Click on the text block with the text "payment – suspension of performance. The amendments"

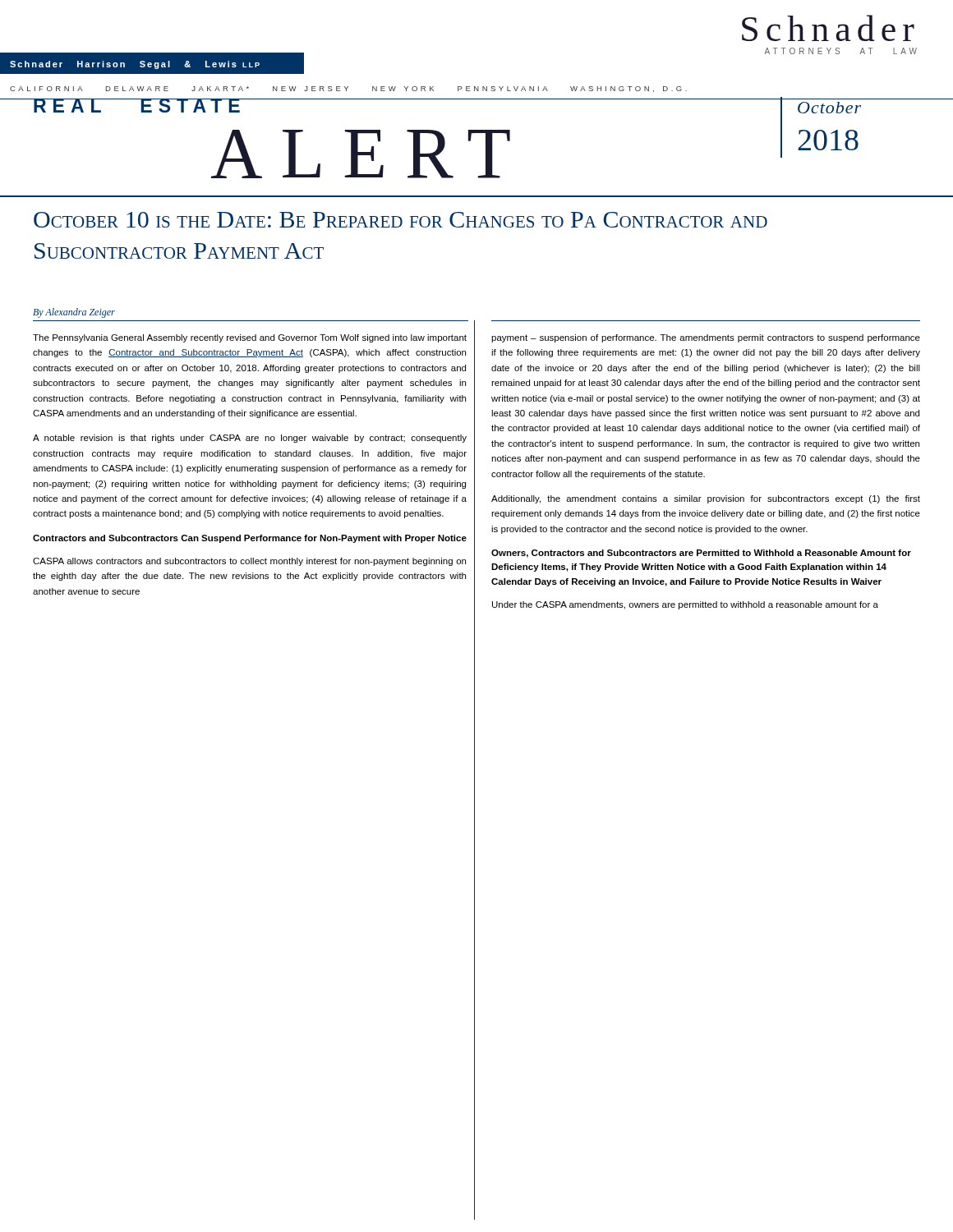tap(706, 406)
